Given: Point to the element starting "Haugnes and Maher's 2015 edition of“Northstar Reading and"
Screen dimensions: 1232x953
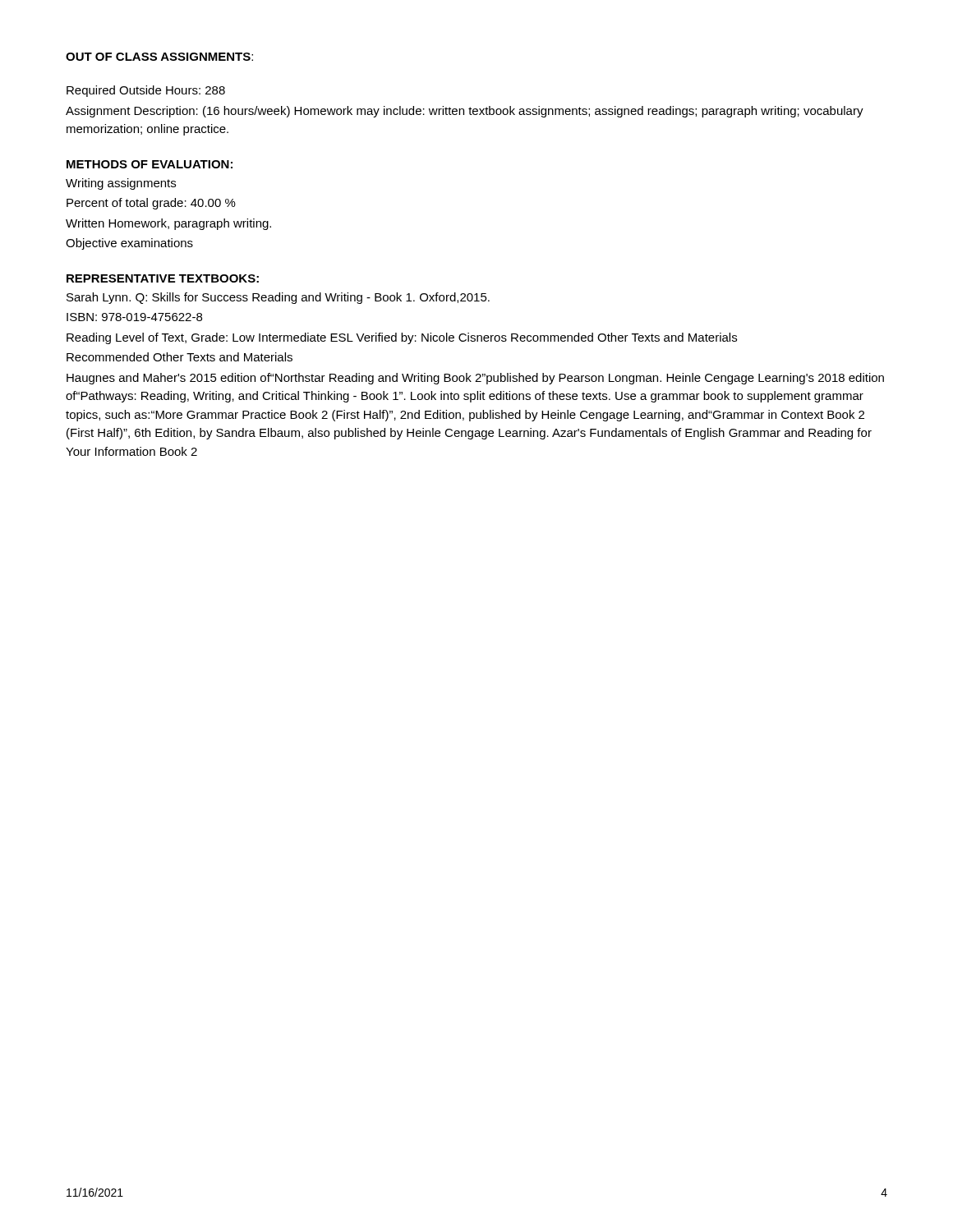Looking at the screenshot, I should point(475,414).
